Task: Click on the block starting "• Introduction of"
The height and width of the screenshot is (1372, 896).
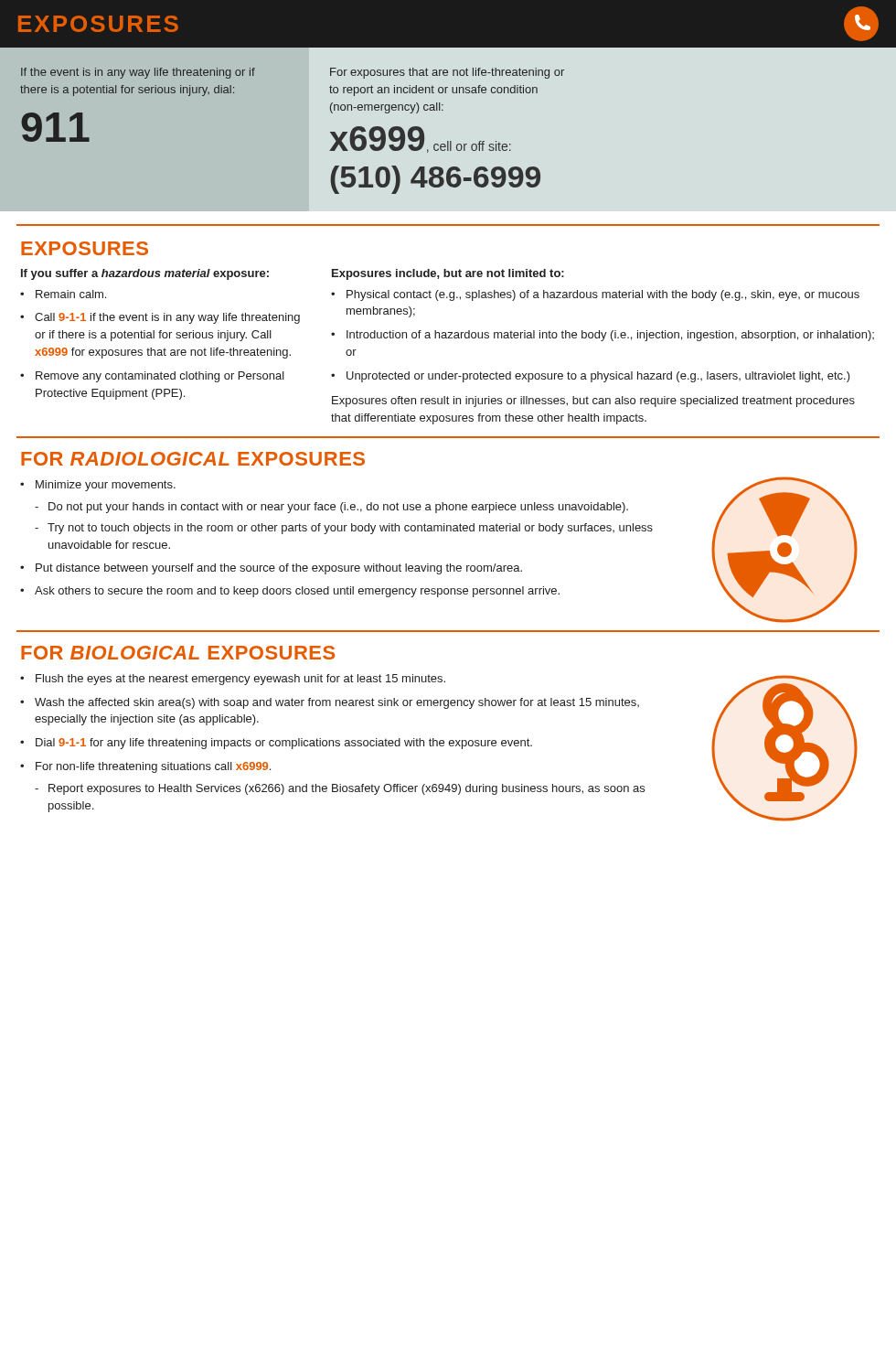Action: 603,343
